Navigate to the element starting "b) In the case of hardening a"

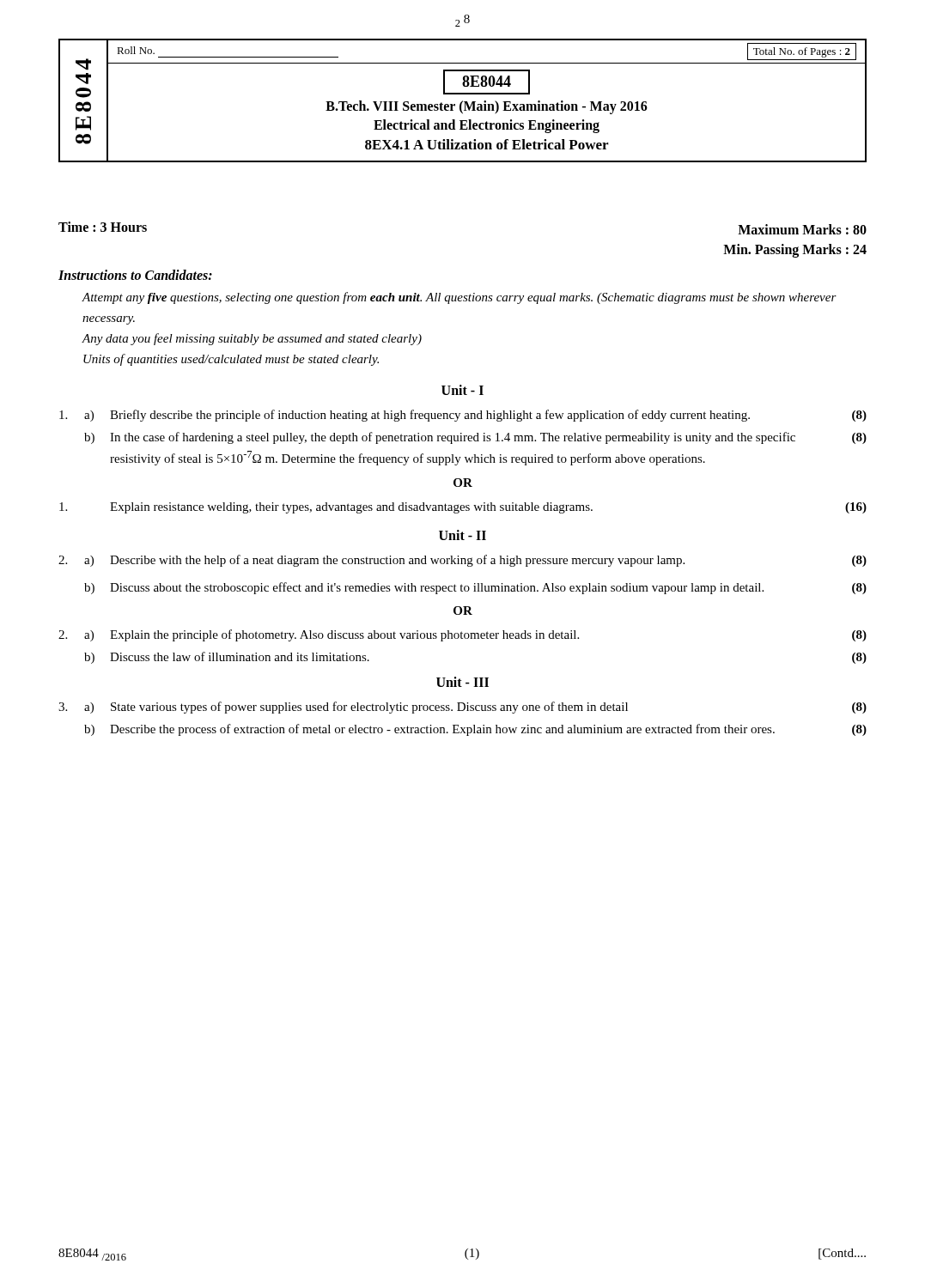tap(462, 448)
